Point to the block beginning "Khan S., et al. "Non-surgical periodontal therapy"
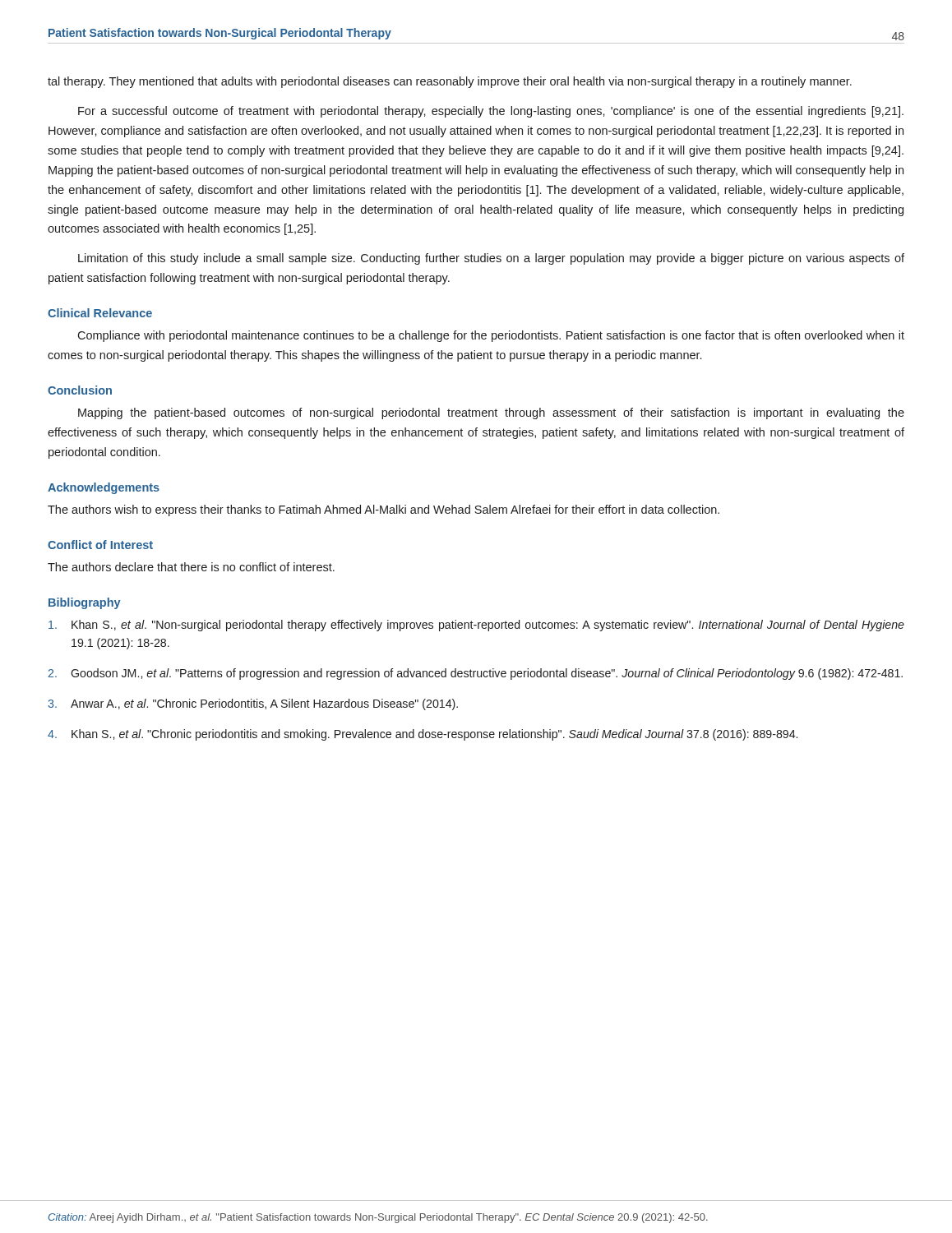The height and width of the screenshot is (1233, 952). click(x=476, y=634)
